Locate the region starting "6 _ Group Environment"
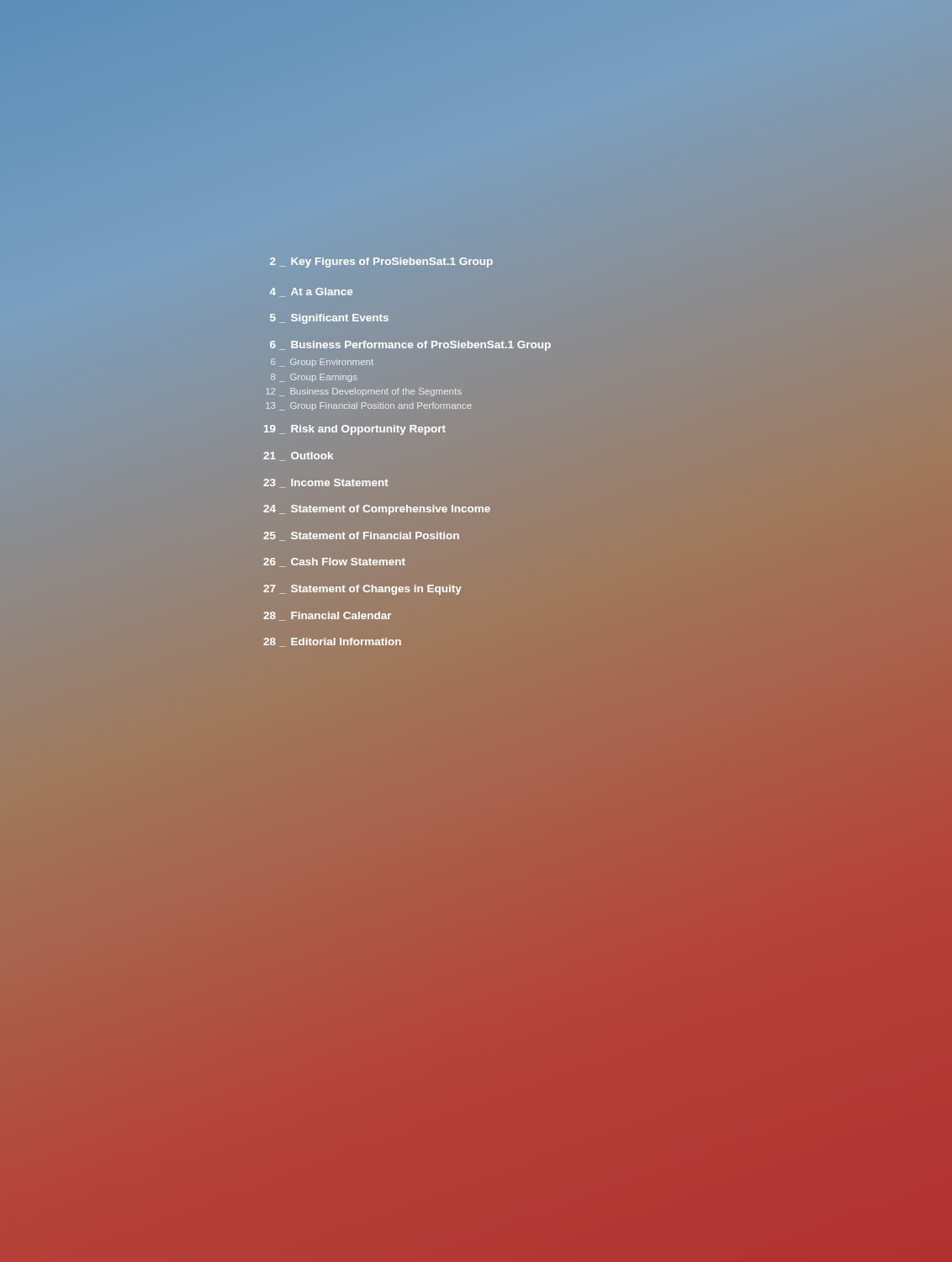 (322, 363)
